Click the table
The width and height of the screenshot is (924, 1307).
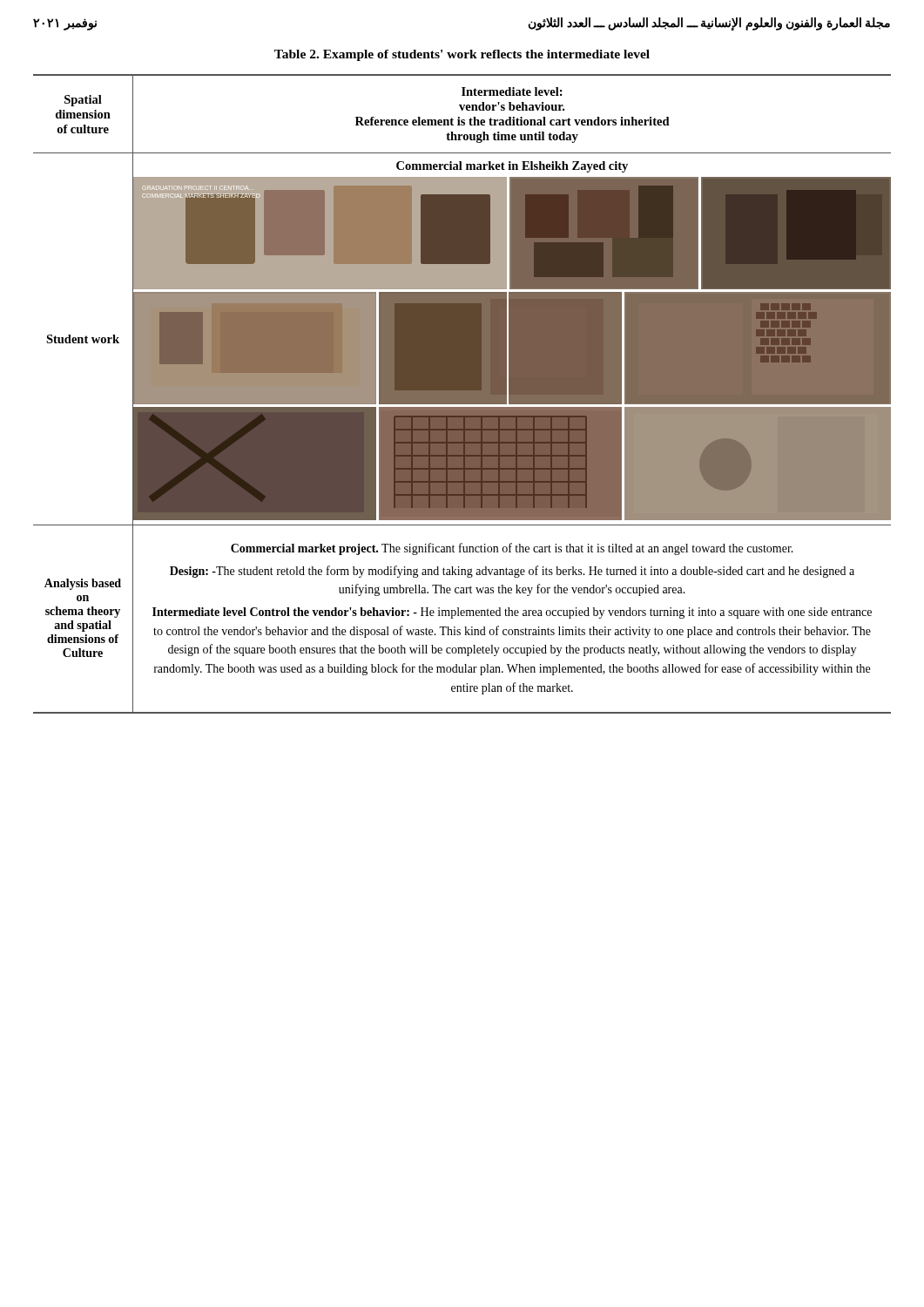tap(462, 394)
